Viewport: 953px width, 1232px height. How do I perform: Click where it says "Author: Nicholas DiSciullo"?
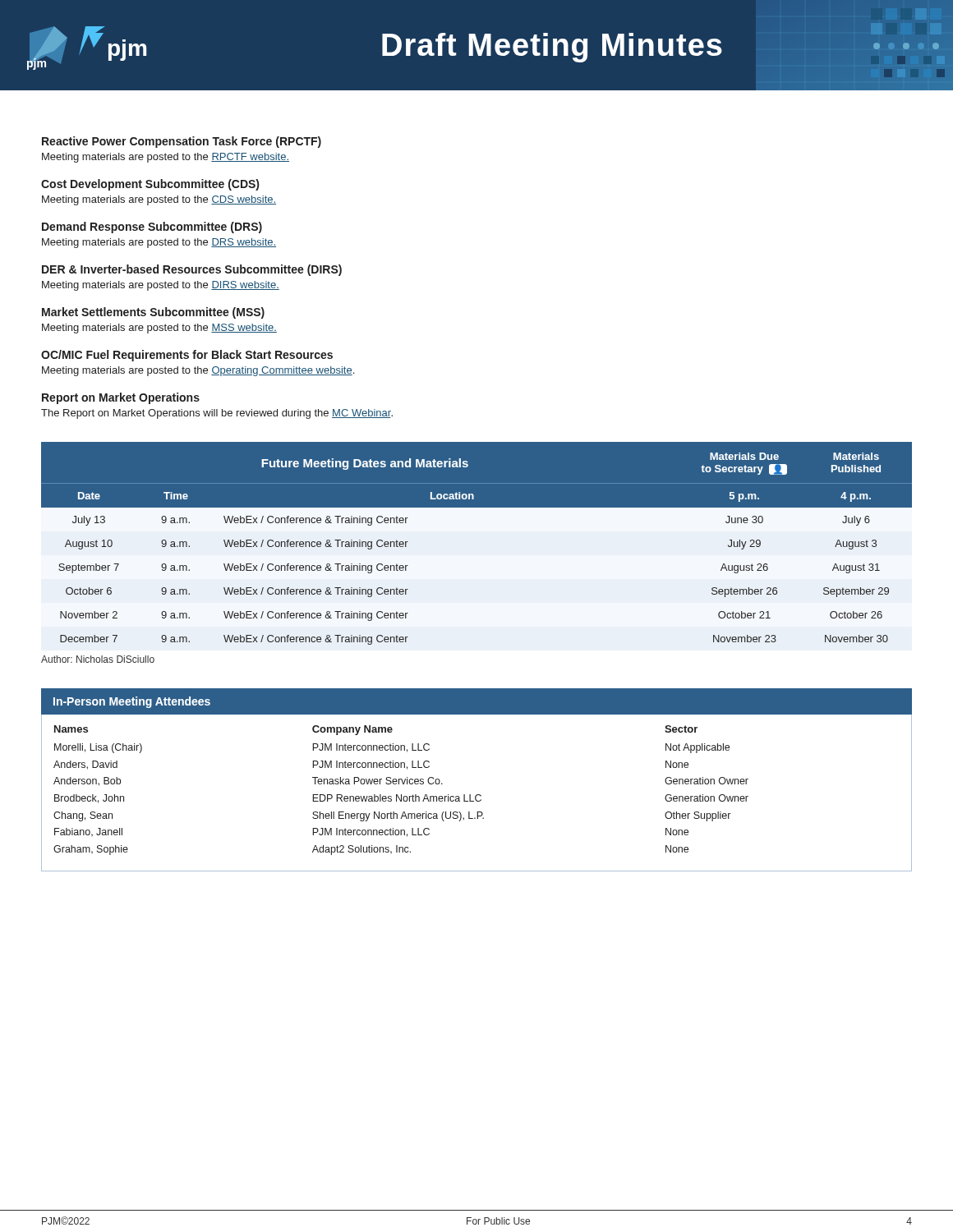[98, 660]
